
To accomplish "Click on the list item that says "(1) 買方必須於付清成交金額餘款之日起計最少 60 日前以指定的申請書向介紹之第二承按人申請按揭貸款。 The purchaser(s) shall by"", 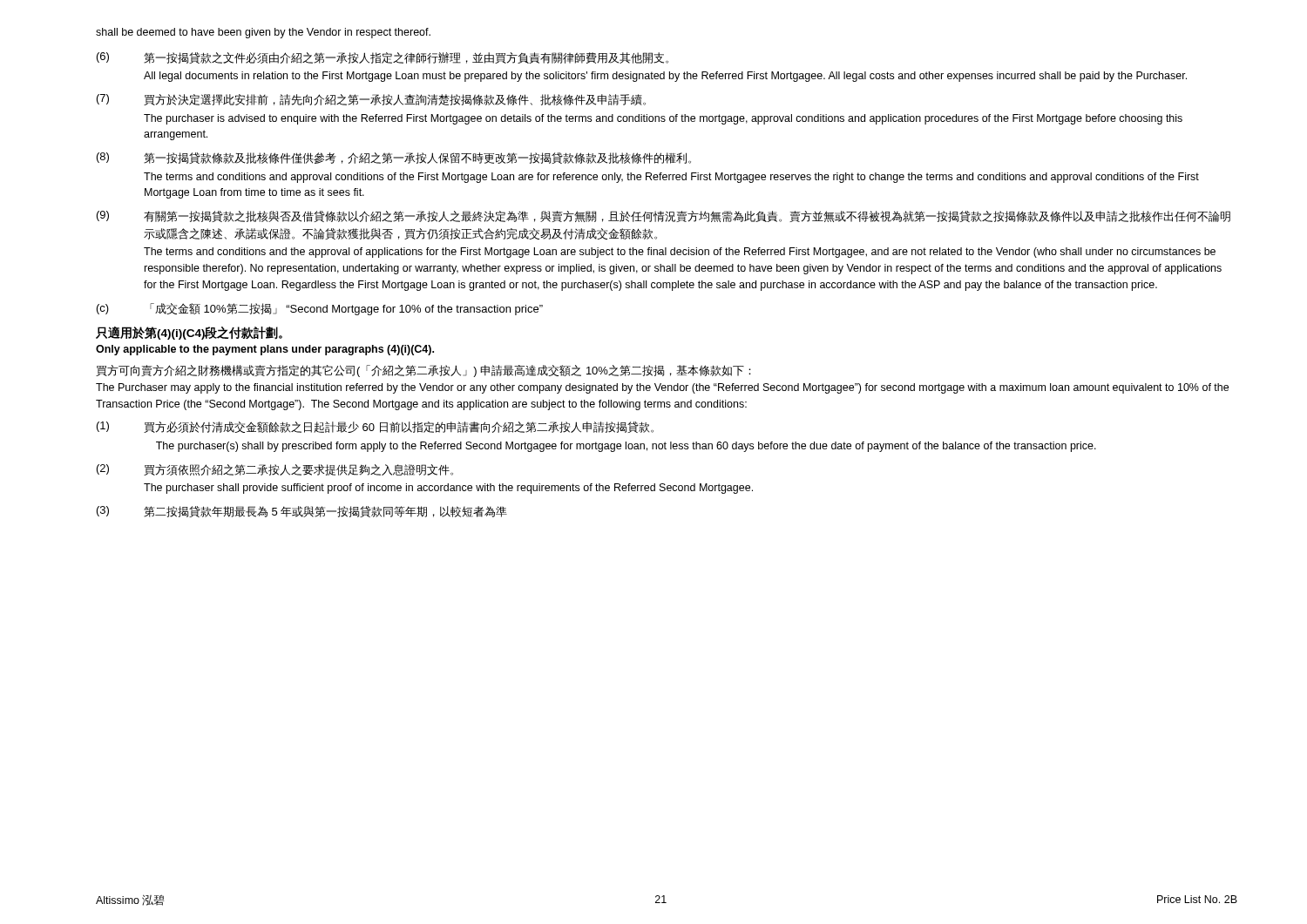I will (x=667, y=437).
